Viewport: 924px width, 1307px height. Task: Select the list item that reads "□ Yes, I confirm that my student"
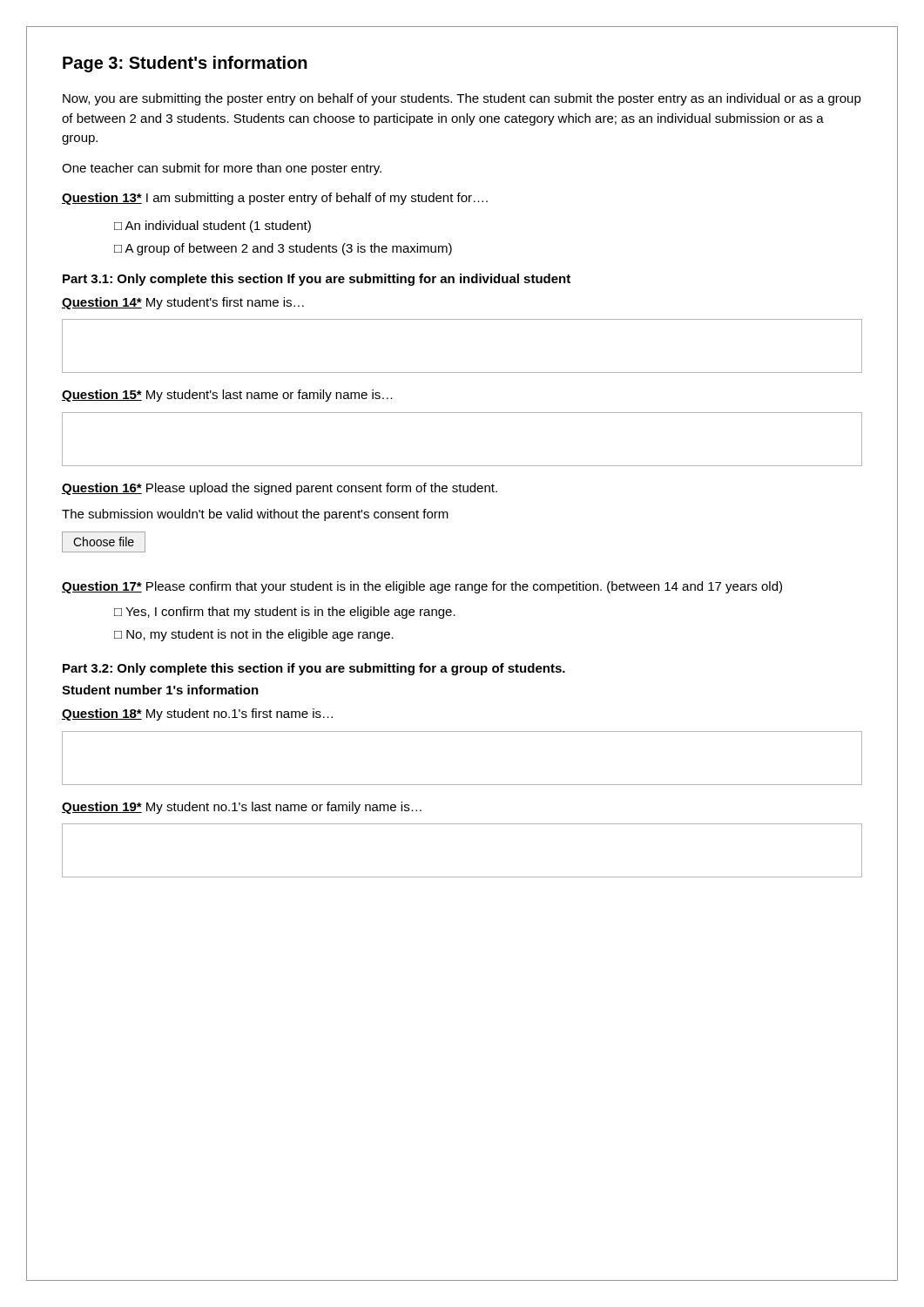click(285, 611)
